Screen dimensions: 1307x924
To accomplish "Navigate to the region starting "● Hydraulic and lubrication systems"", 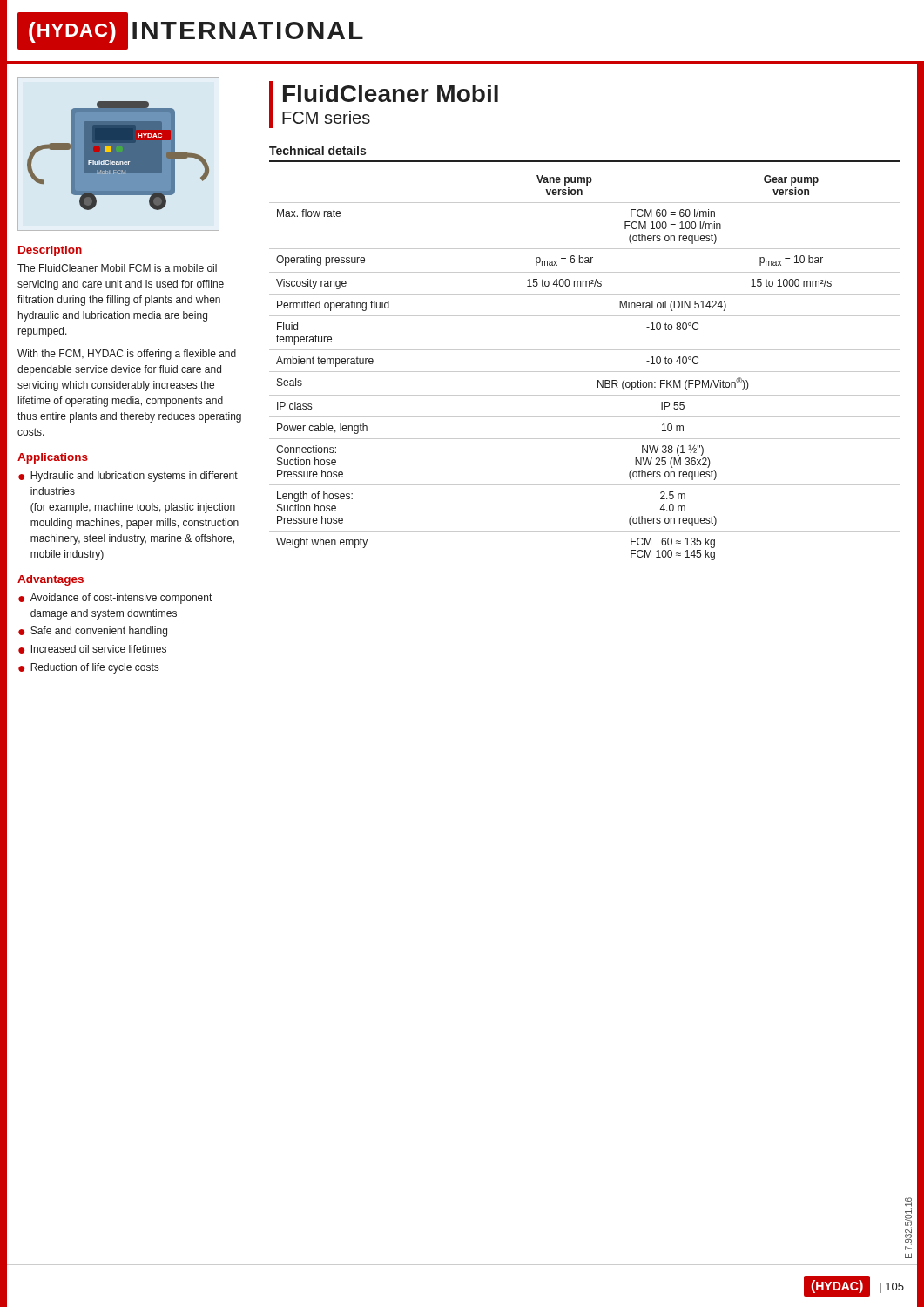I will coord(130,515).
